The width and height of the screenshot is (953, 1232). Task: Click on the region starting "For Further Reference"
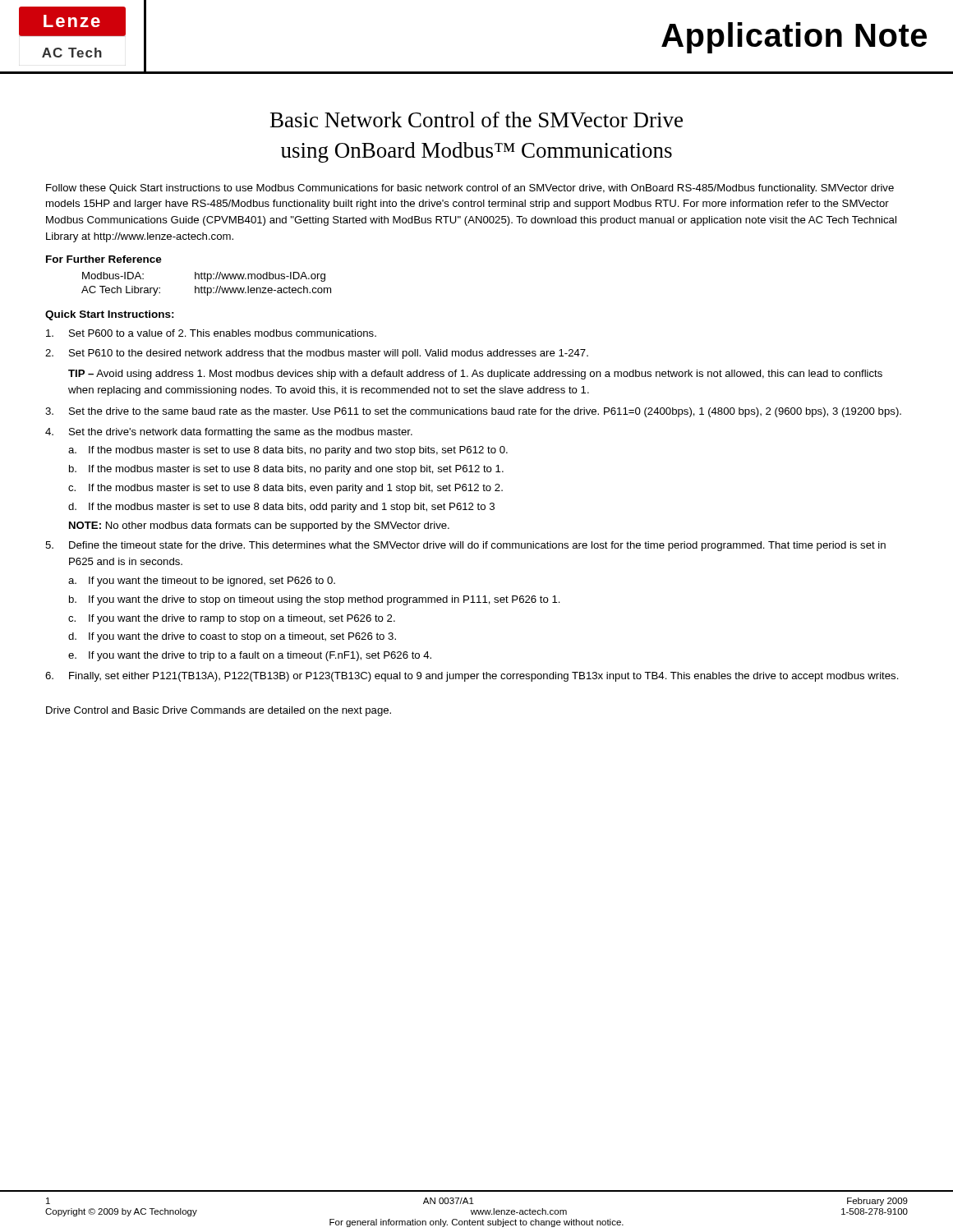click(x=103, y=259)
